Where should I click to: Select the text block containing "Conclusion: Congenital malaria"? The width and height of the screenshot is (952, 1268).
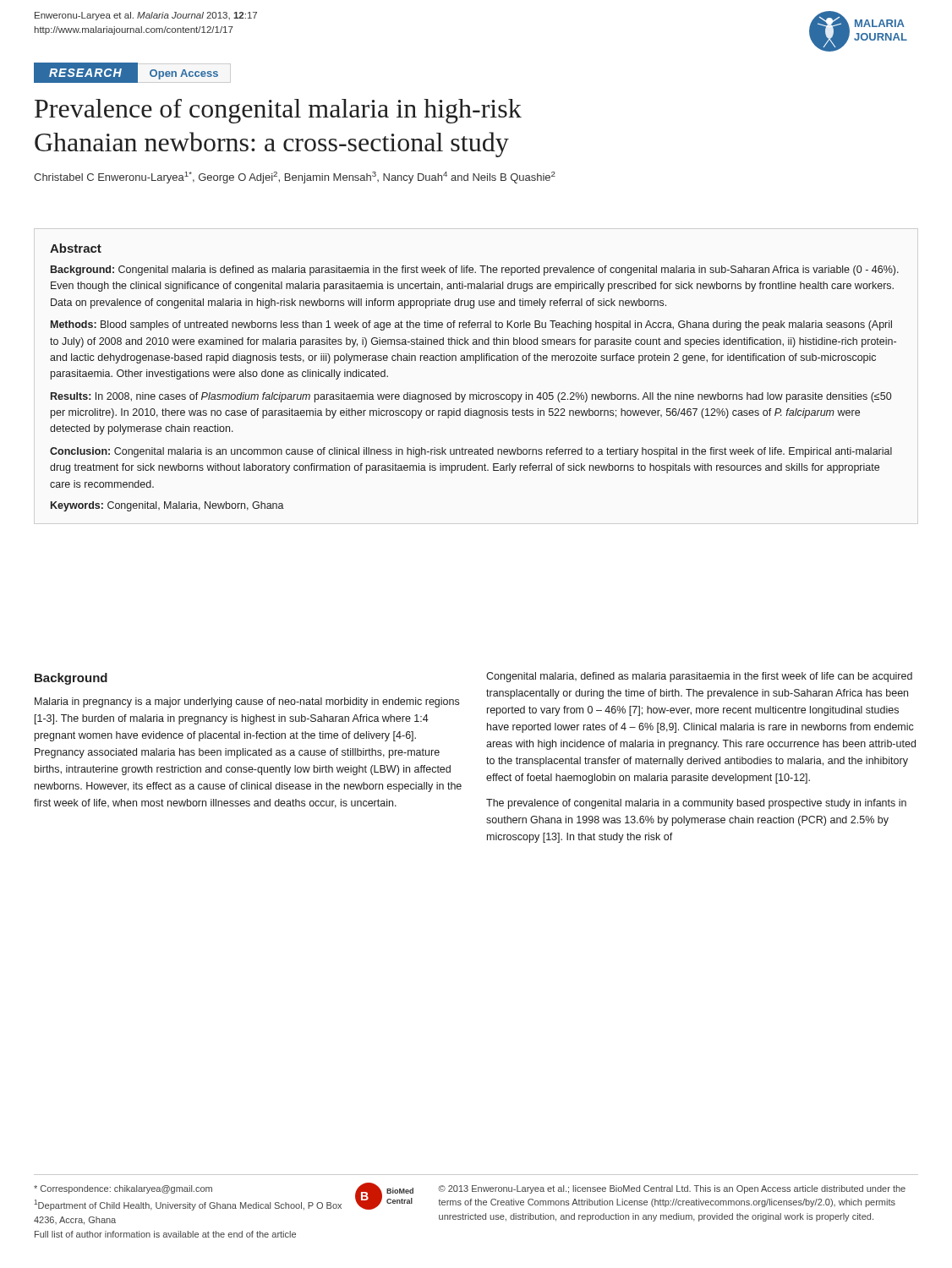[471, 468]
